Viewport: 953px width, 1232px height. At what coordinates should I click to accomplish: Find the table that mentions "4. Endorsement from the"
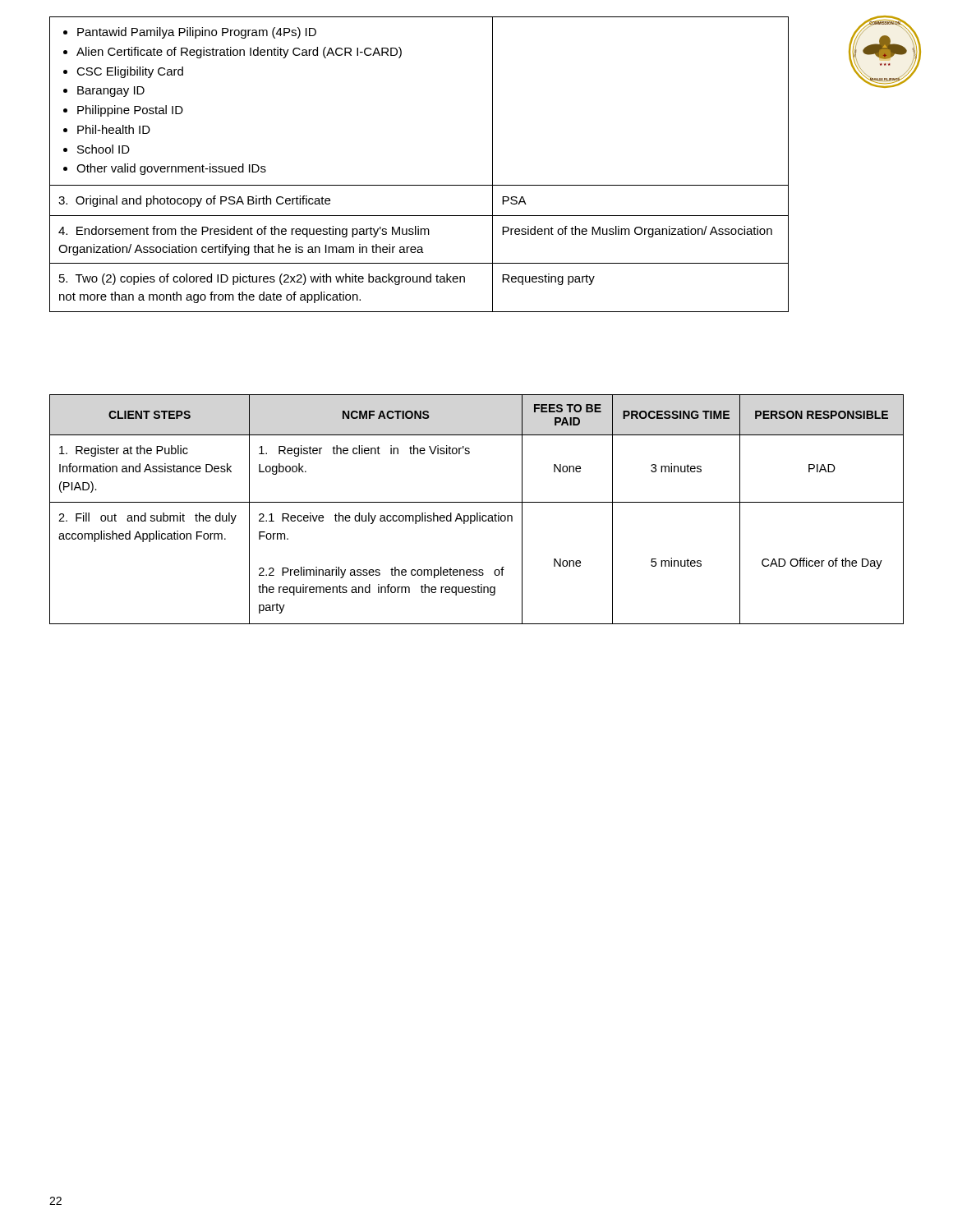coord(419,164)
